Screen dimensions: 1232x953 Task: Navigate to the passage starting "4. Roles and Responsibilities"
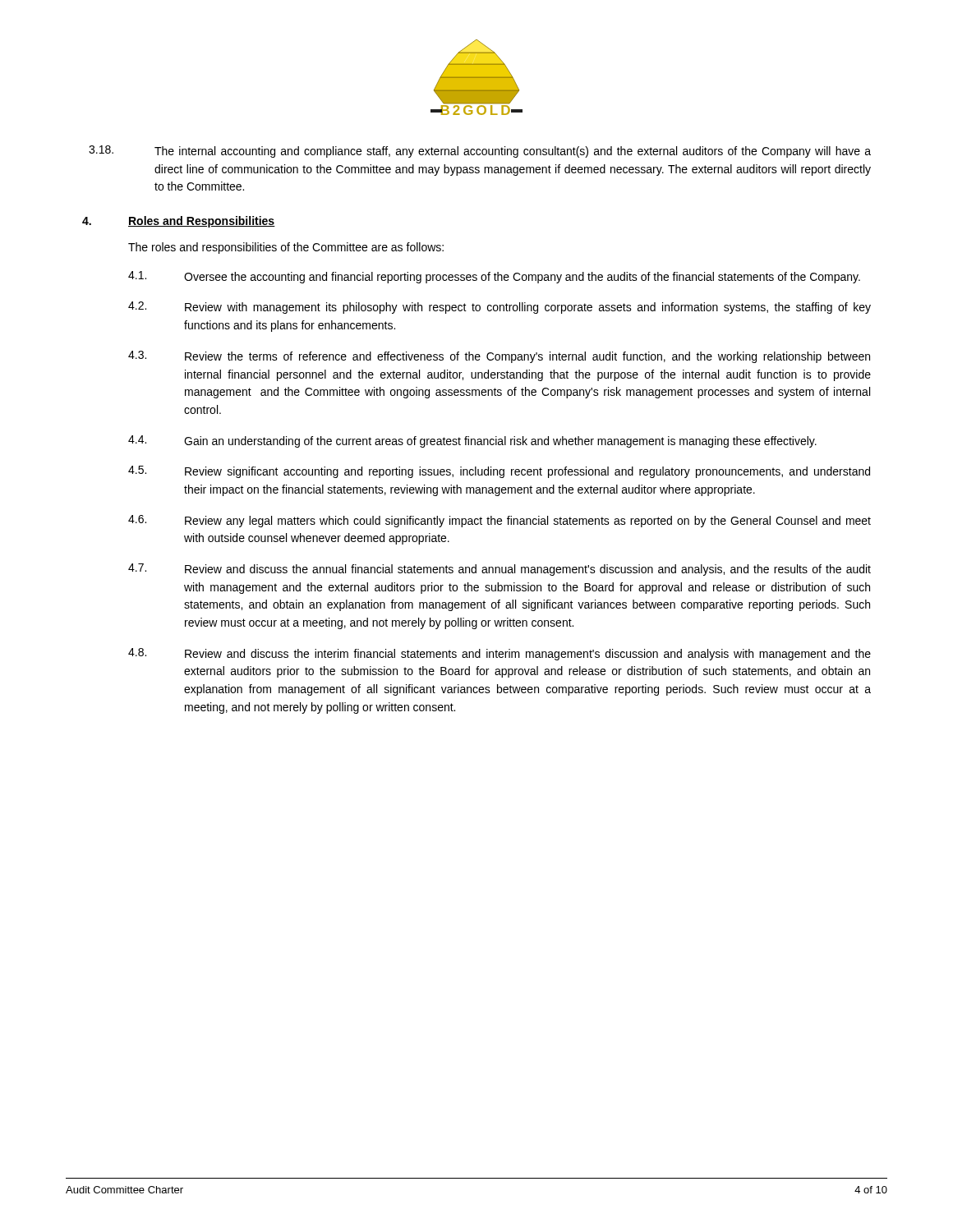pos(178,221)
